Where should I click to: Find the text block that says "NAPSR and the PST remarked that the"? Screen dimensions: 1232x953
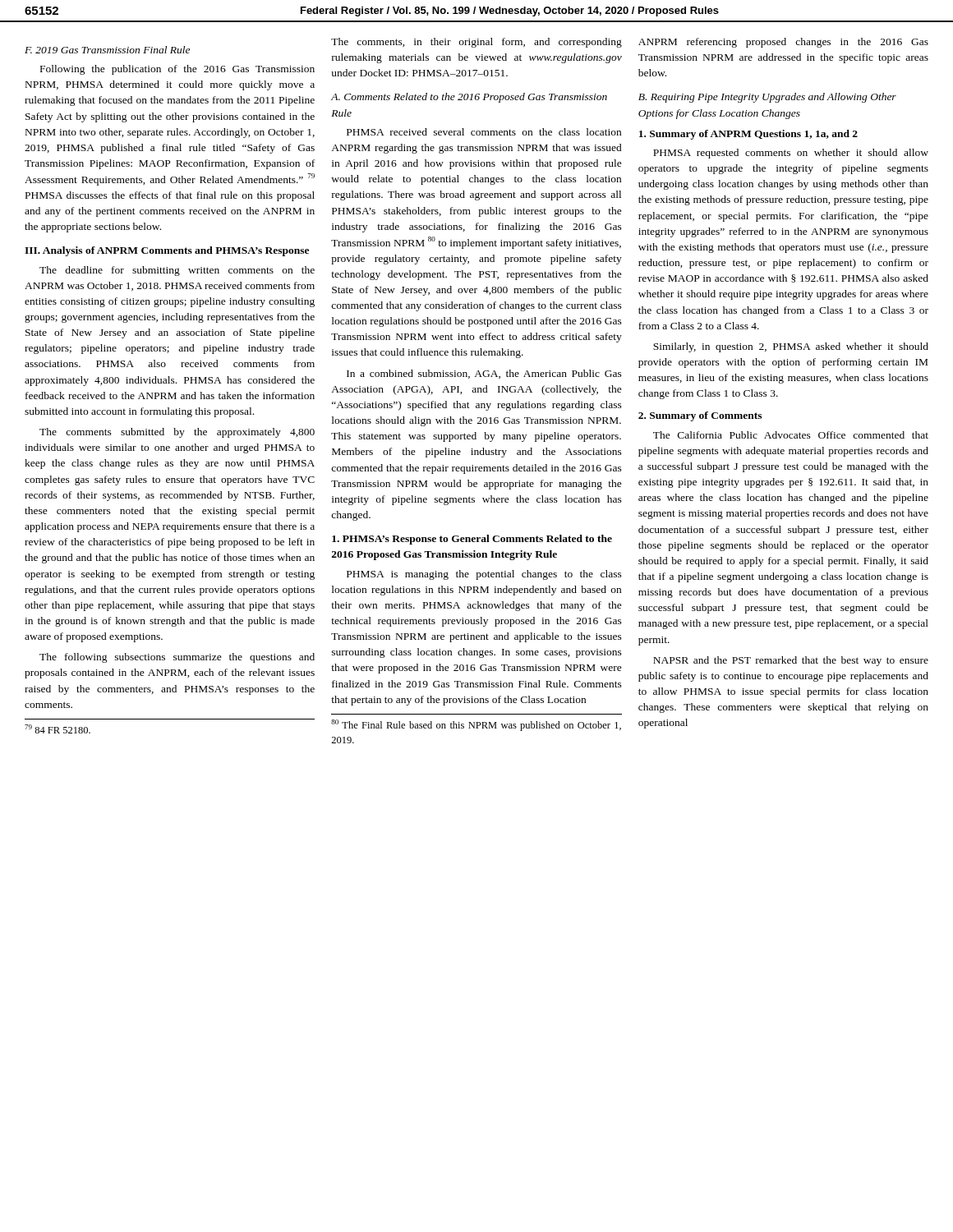click(783, 691)
